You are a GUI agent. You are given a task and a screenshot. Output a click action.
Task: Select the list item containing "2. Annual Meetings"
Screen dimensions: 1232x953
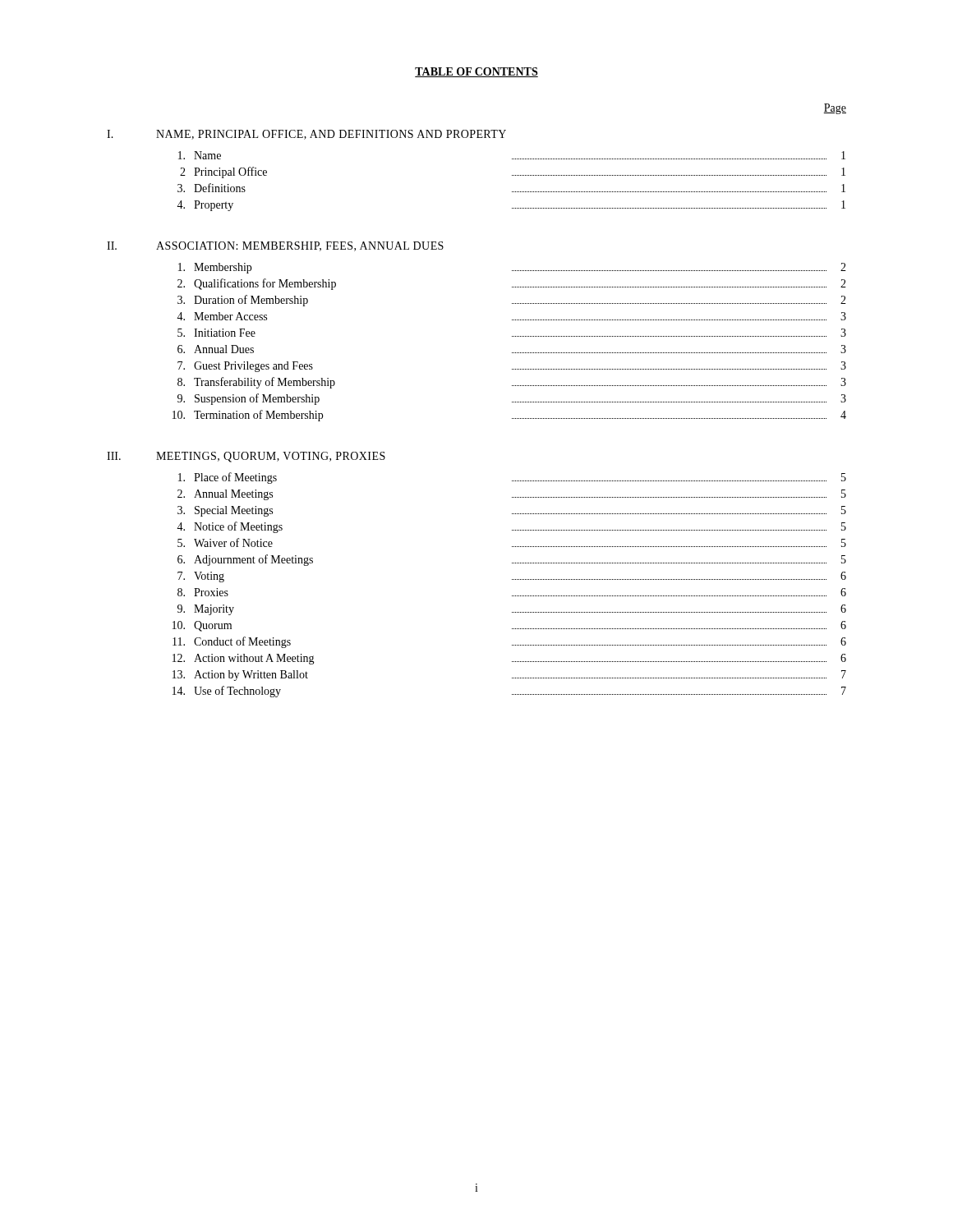click(x=501, y=494)
